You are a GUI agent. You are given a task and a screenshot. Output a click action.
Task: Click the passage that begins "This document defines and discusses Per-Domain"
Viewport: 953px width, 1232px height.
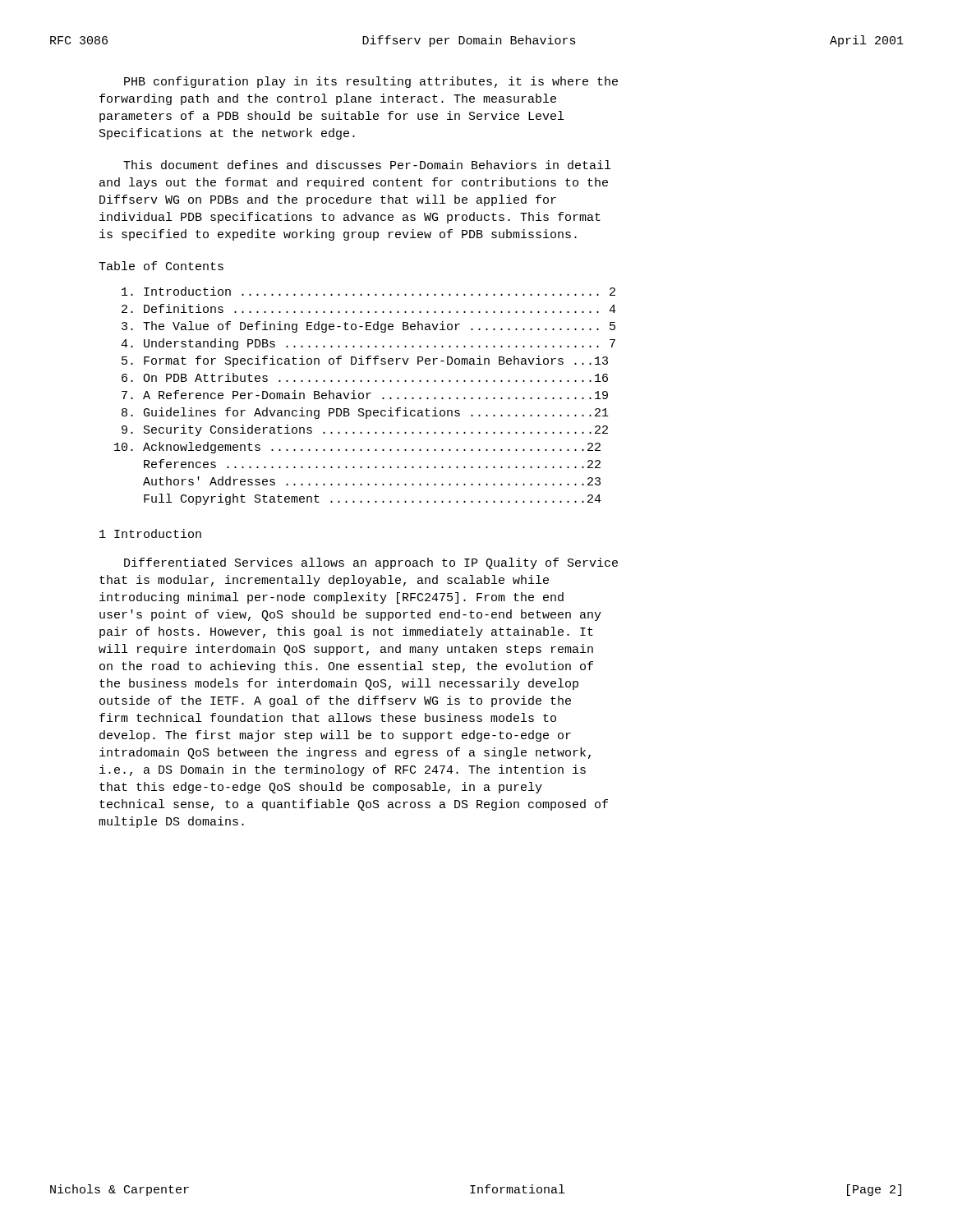(x=355, y=201)
